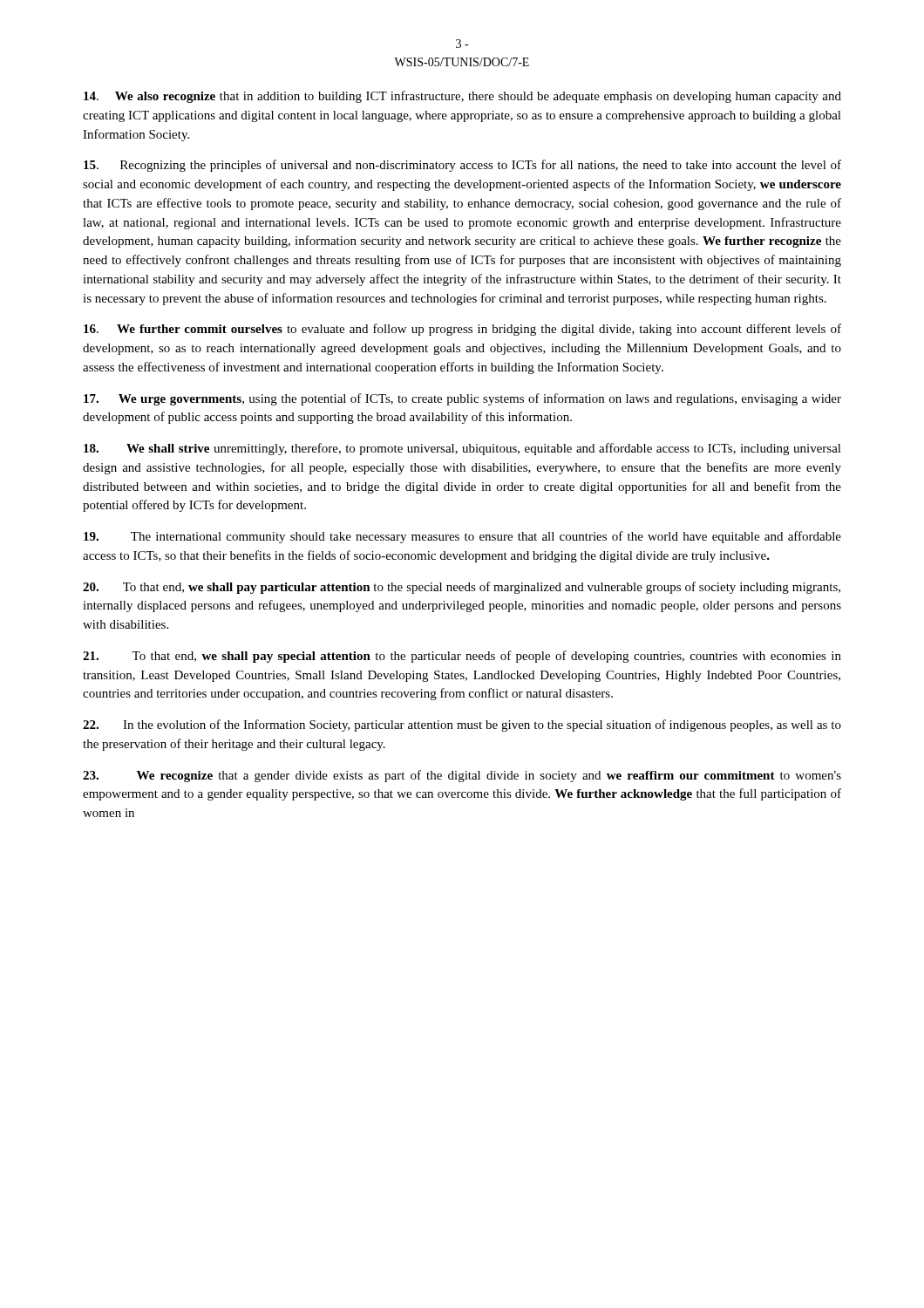Click on the text block that says "To that end, we shall pay special"

tap(462, 674)
